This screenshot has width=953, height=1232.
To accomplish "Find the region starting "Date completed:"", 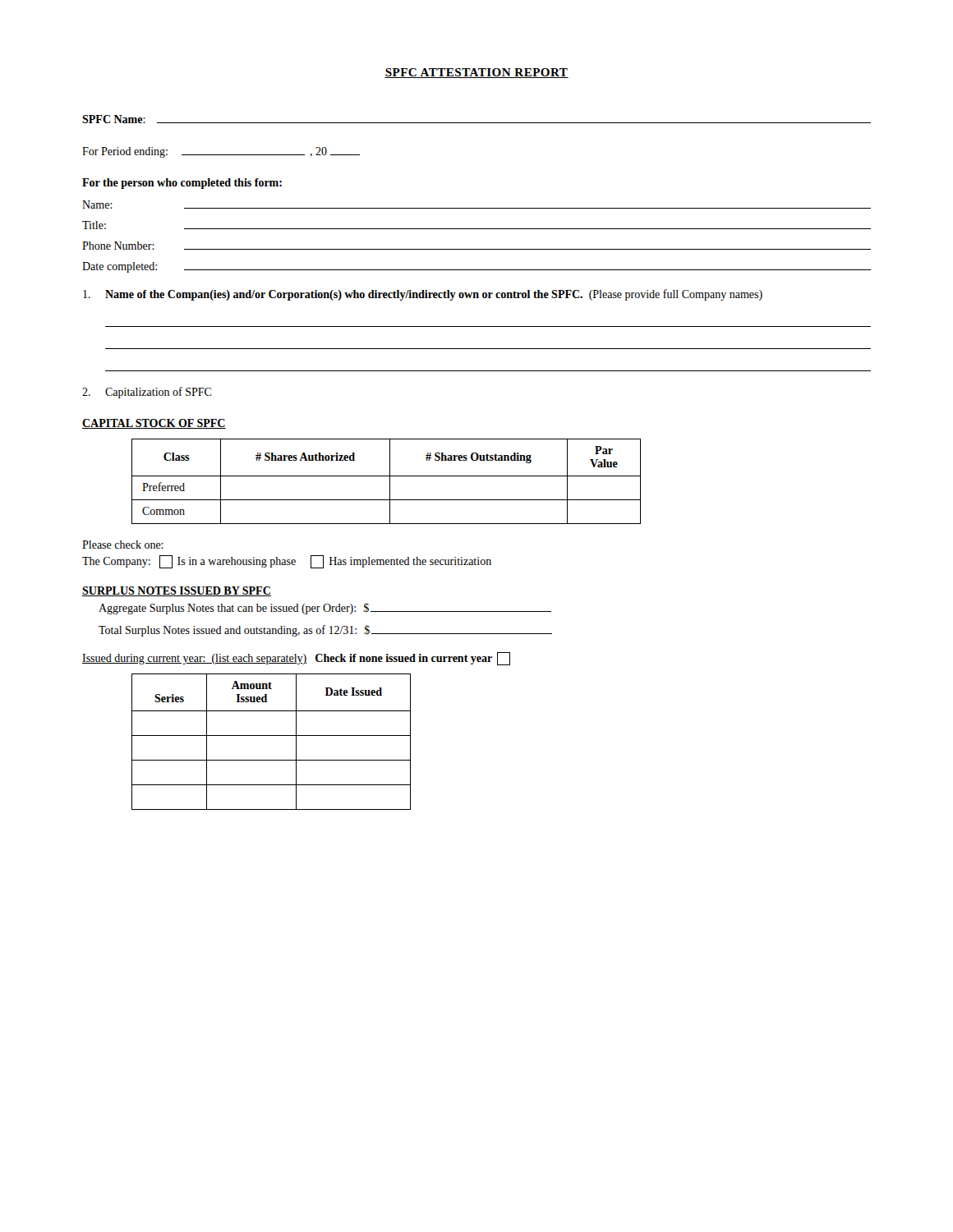I will click(476, 265).
